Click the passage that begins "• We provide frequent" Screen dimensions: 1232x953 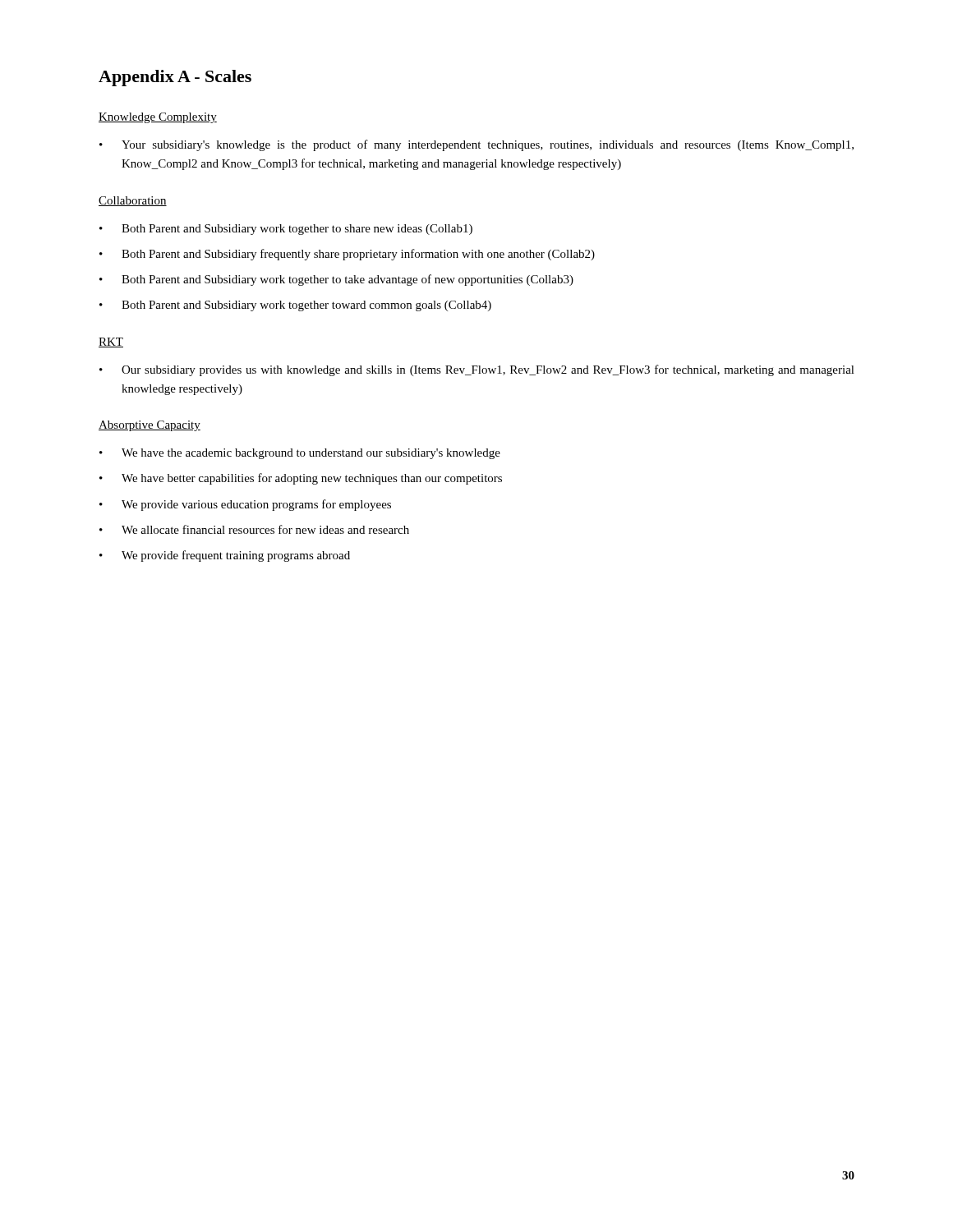coord(225,556)
